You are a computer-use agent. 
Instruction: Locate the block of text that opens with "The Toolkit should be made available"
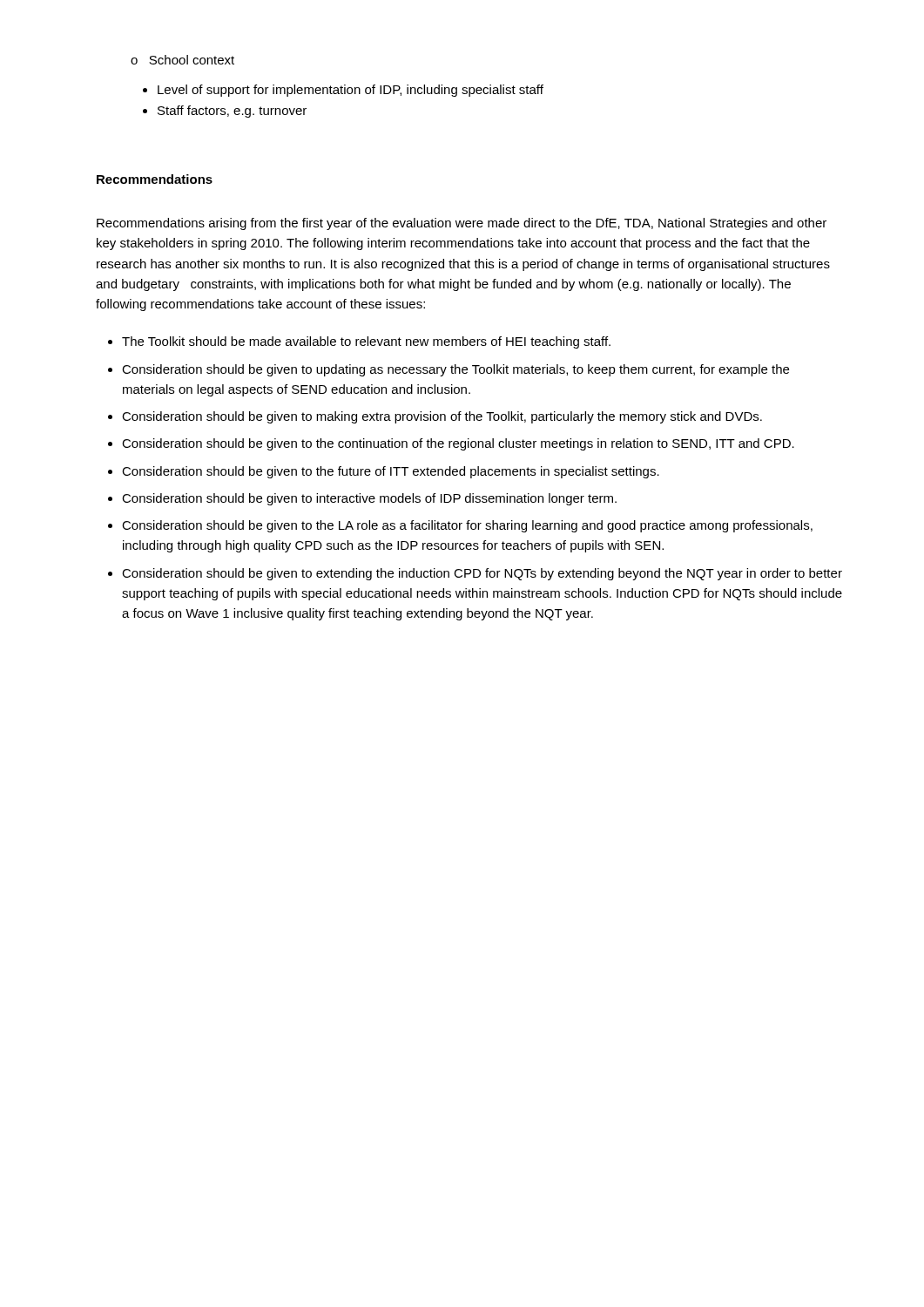tap(479, 477)
